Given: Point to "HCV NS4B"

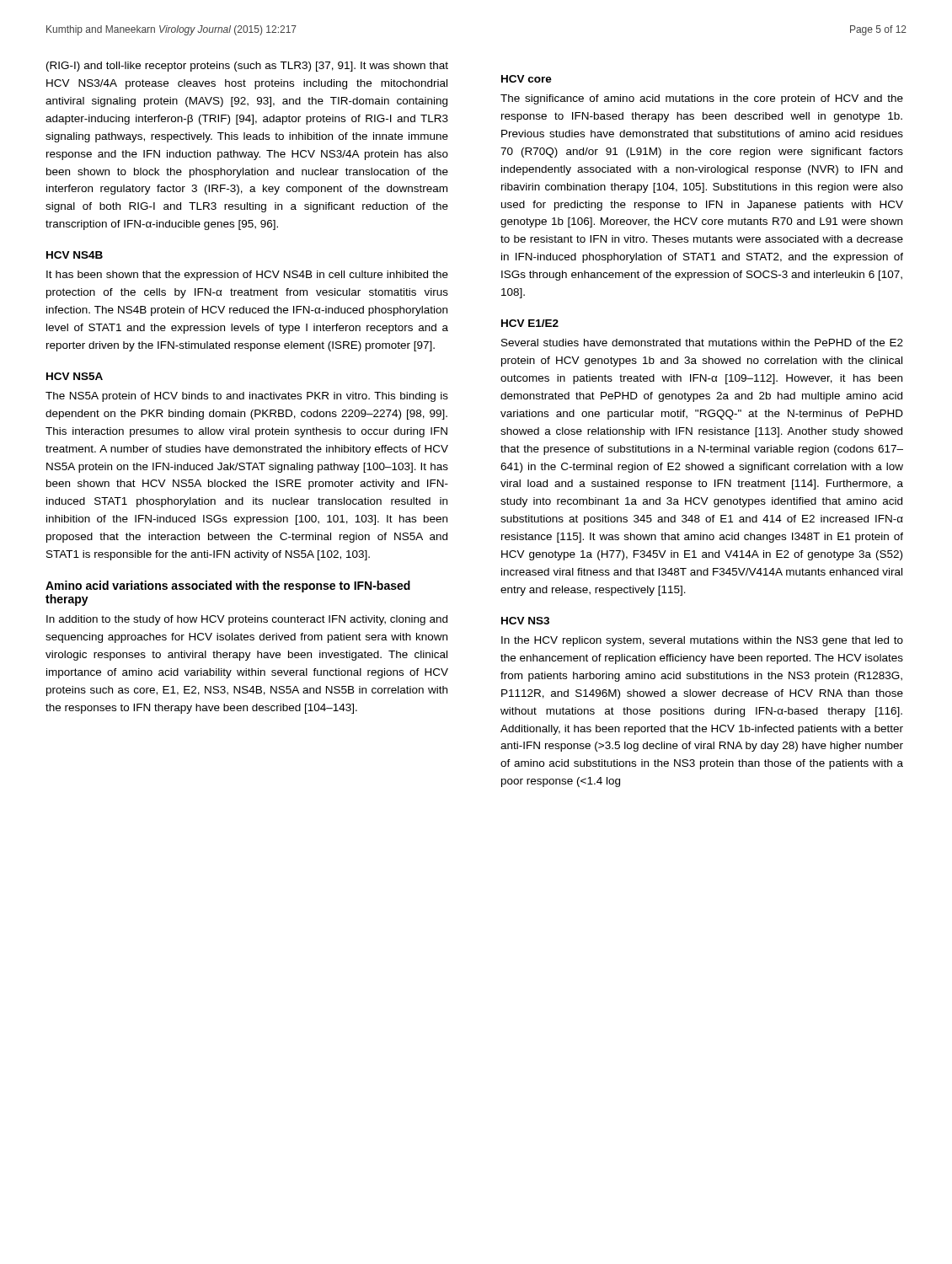Looking at the screenshot, I should pos(74,255).
